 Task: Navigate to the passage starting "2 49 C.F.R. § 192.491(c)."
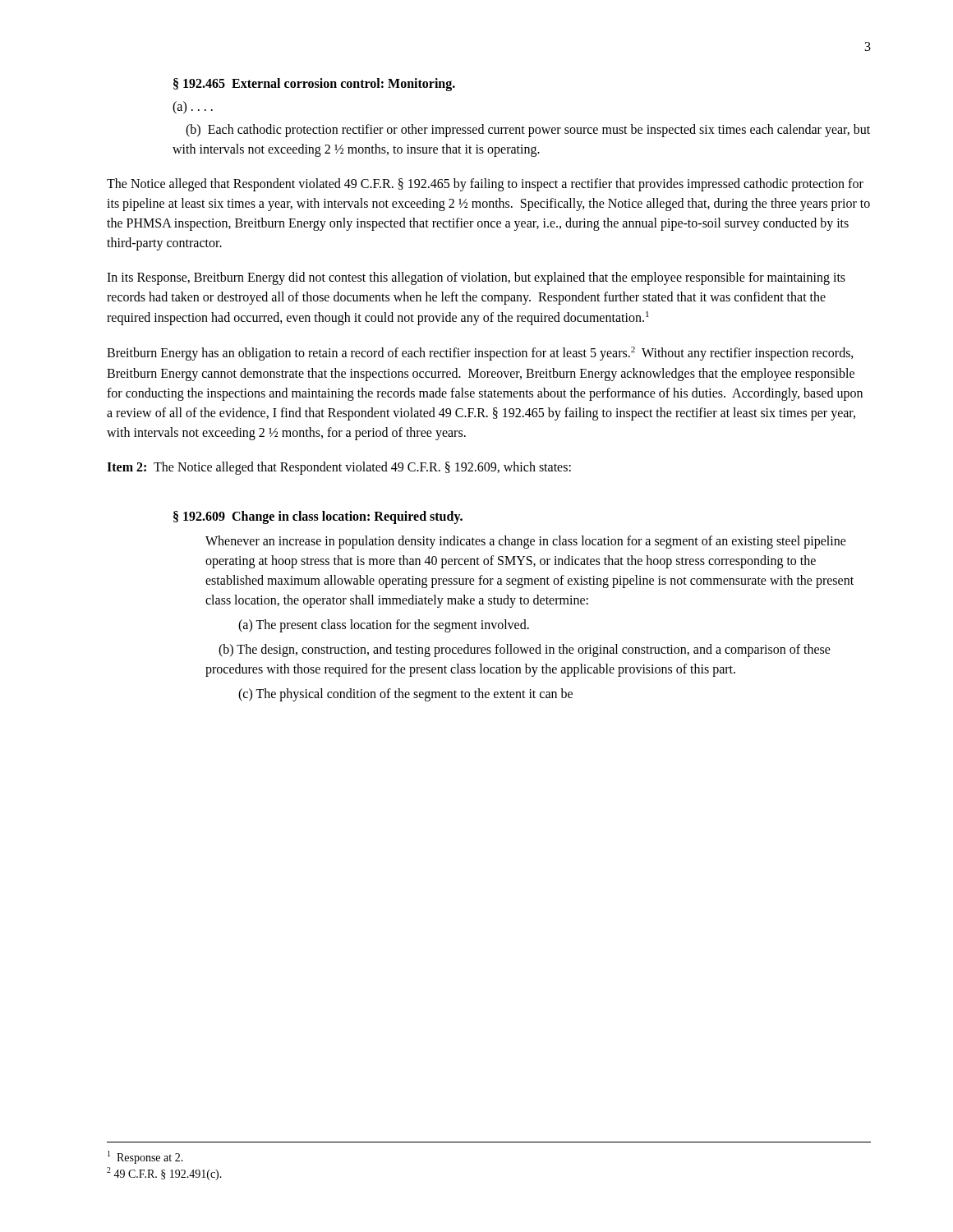point(164,1174)
